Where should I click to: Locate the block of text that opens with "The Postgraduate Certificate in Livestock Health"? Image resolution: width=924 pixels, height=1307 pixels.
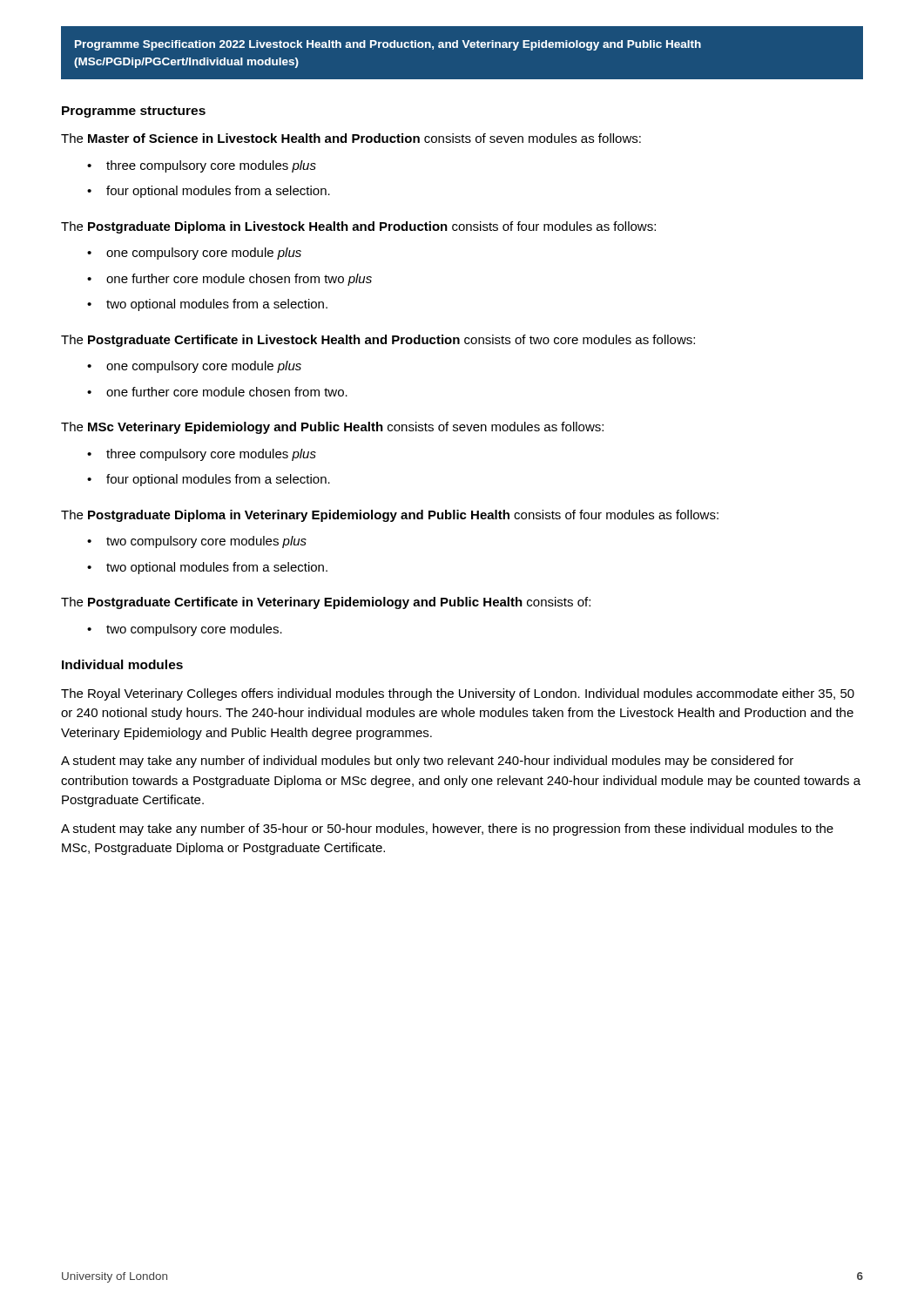tap(379, 339)
